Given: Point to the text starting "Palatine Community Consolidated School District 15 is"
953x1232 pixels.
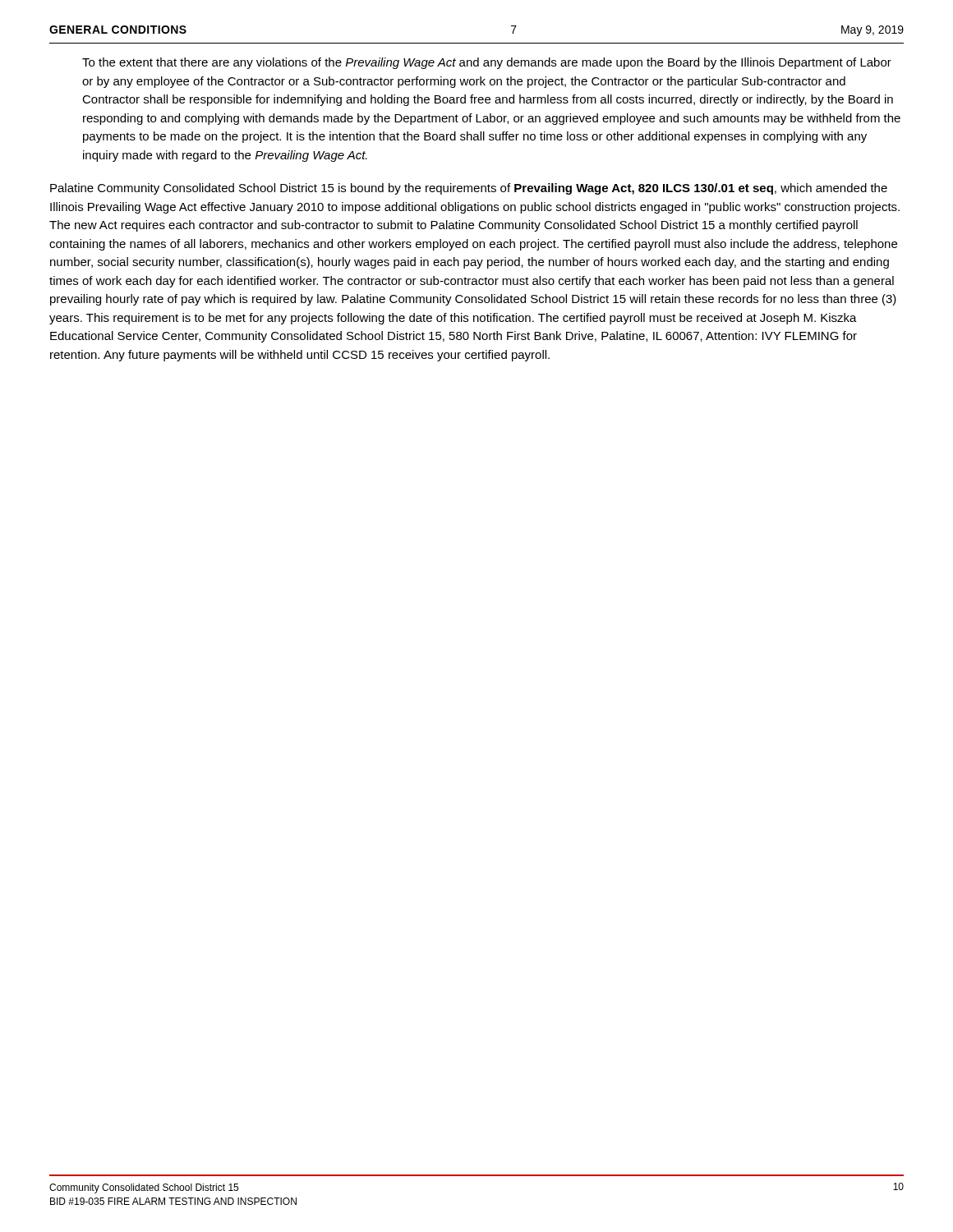Looking at the screenshot, I should click(475, 271).
